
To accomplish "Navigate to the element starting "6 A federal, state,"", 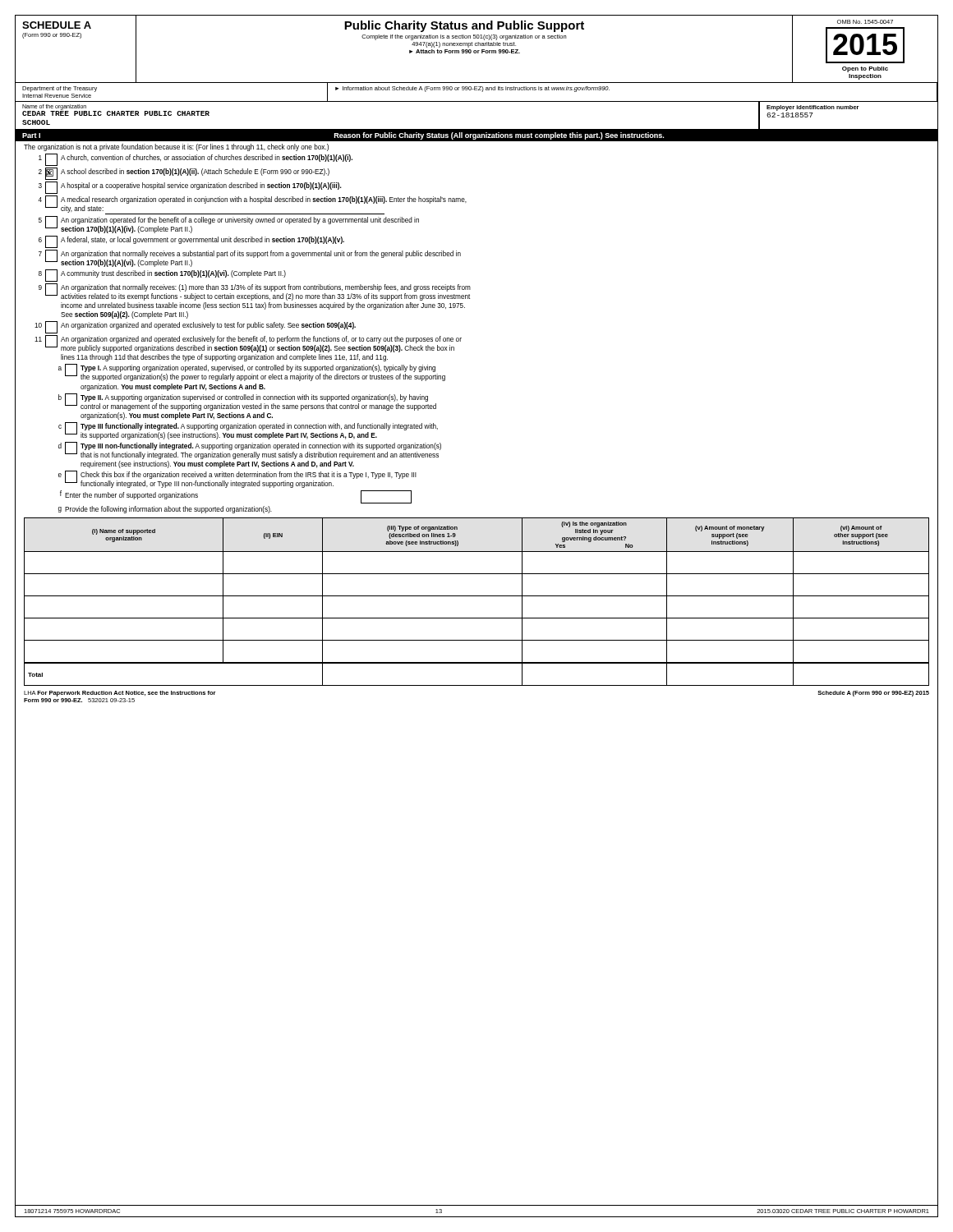I will [x=191, y=242].
